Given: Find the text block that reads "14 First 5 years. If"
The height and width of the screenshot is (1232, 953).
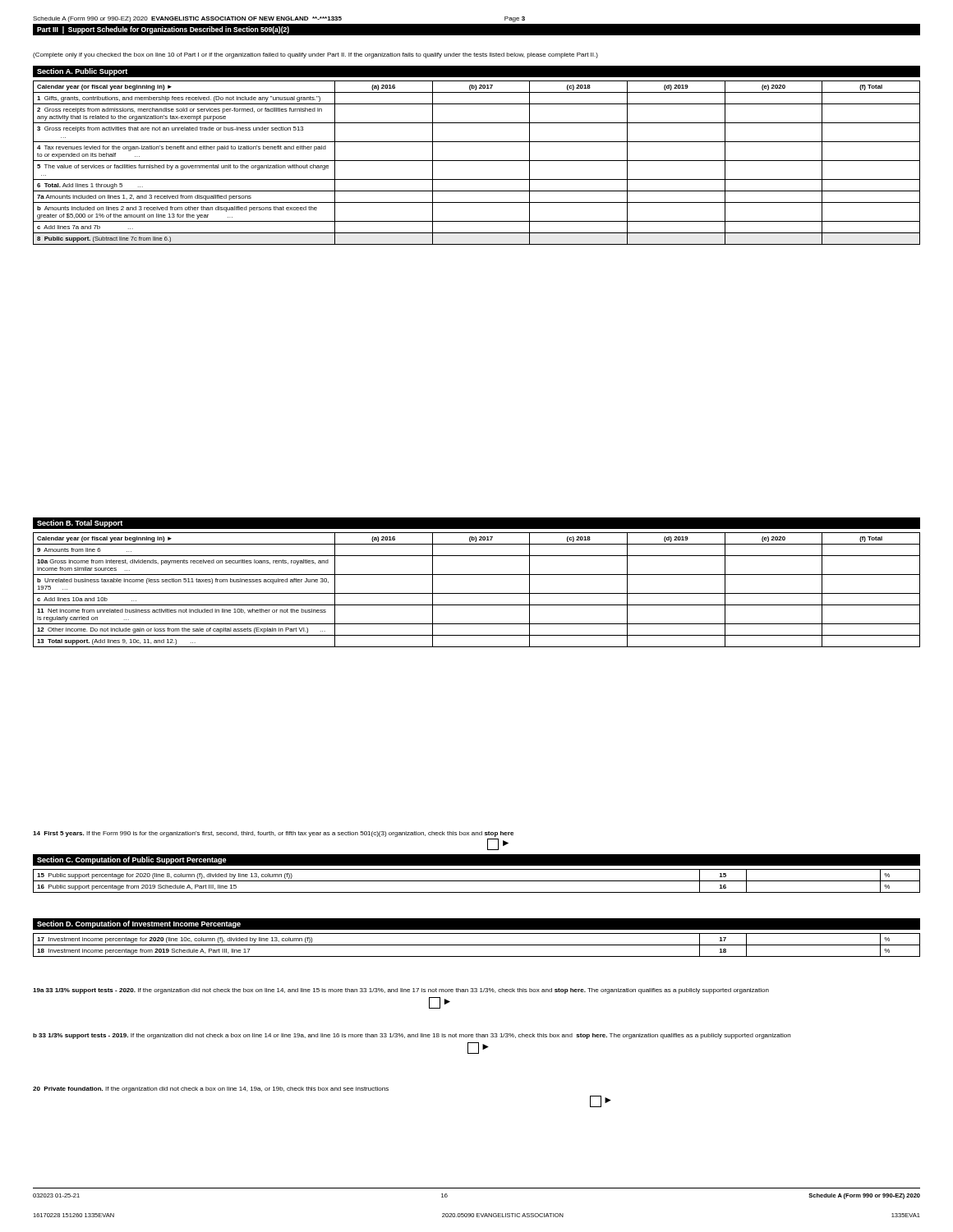Looking at the screenshot, I should [273, 840].
